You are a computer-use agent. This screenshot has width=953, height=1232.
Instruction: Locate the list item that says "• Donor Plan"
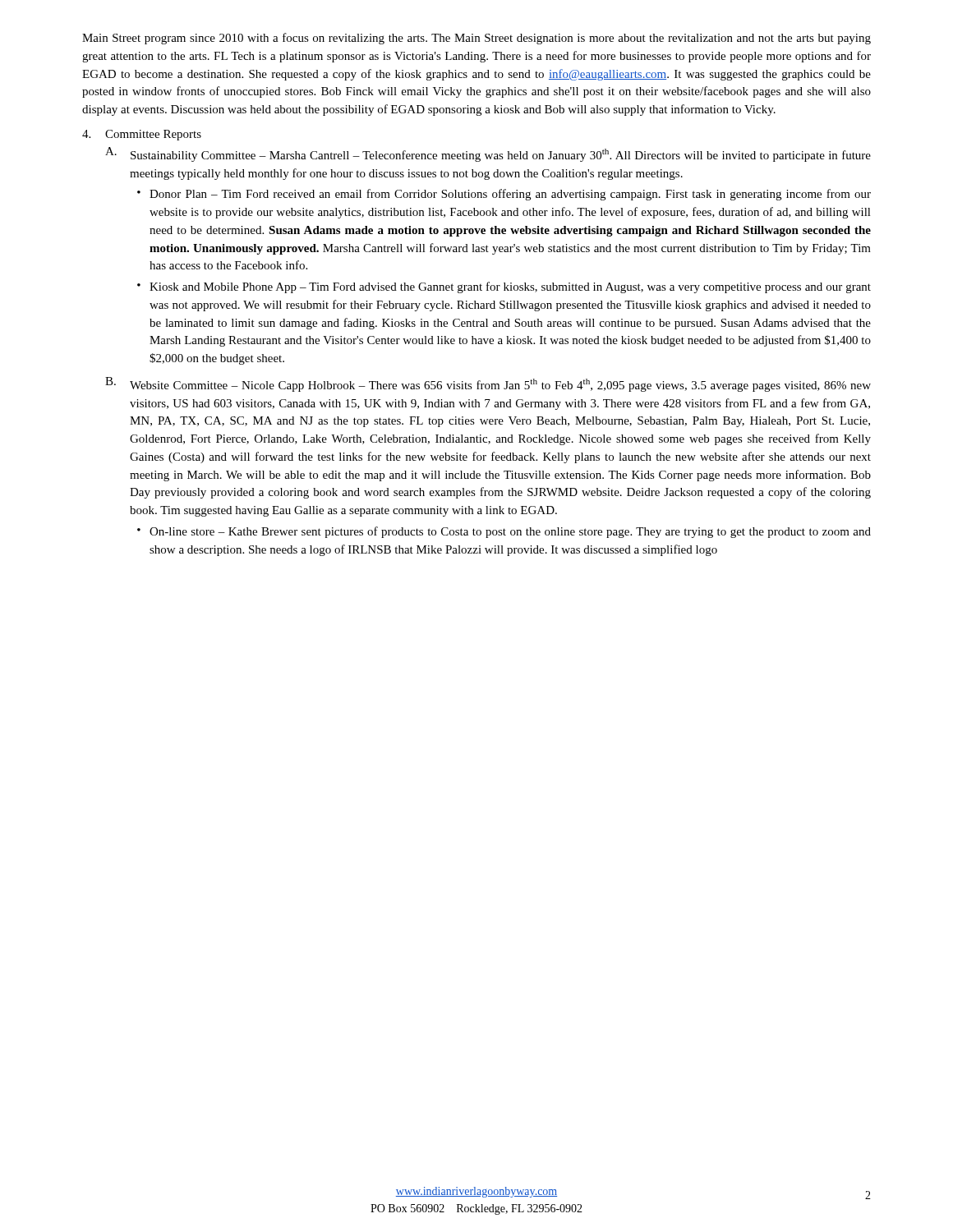pyautogui.click(x=500, y=230)
